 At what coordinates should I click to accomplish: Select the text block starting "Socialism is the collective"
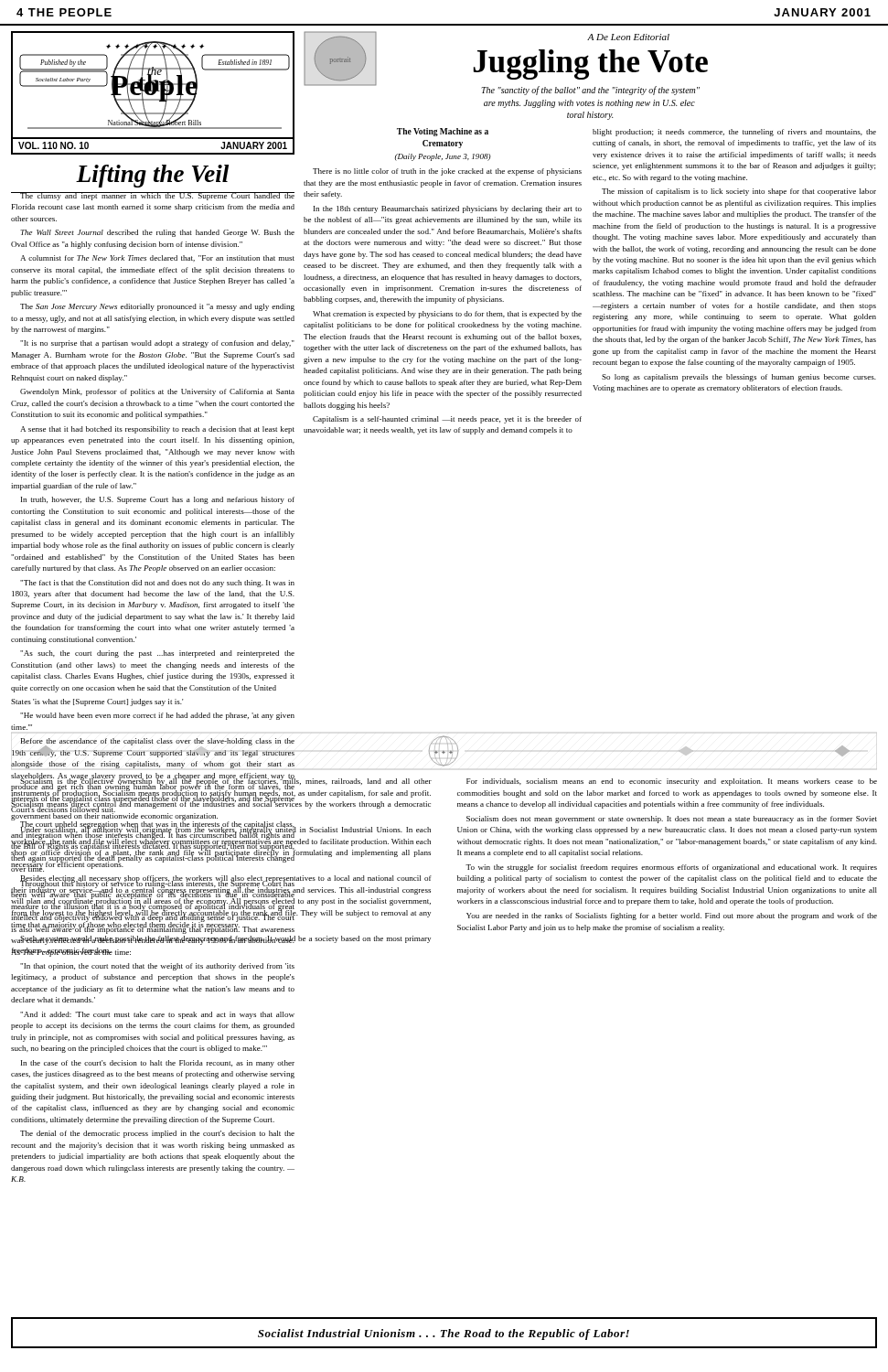coord(444,866)
